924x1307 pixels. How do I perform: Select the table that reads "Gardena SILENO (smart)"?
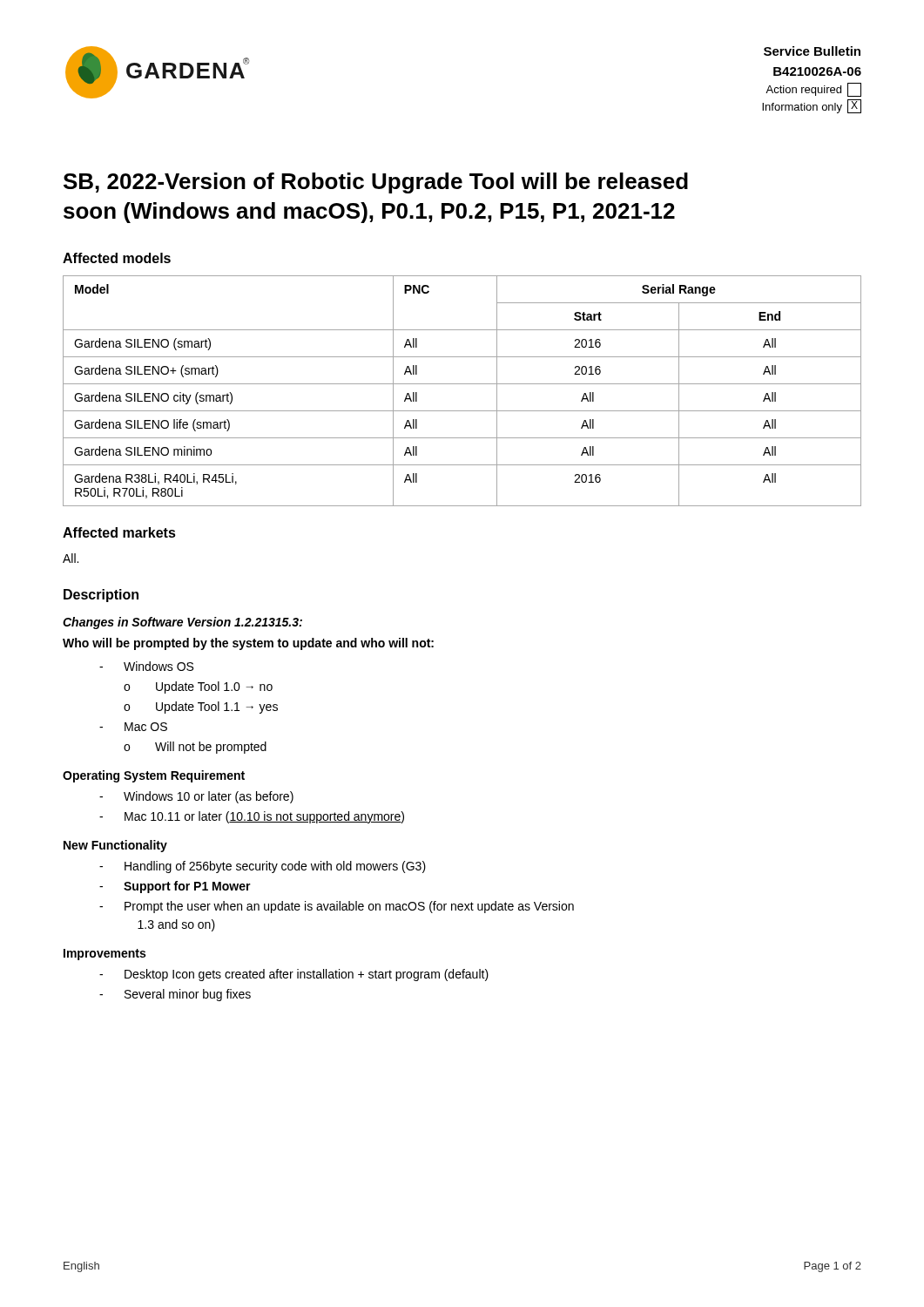(x=462, y=390)
